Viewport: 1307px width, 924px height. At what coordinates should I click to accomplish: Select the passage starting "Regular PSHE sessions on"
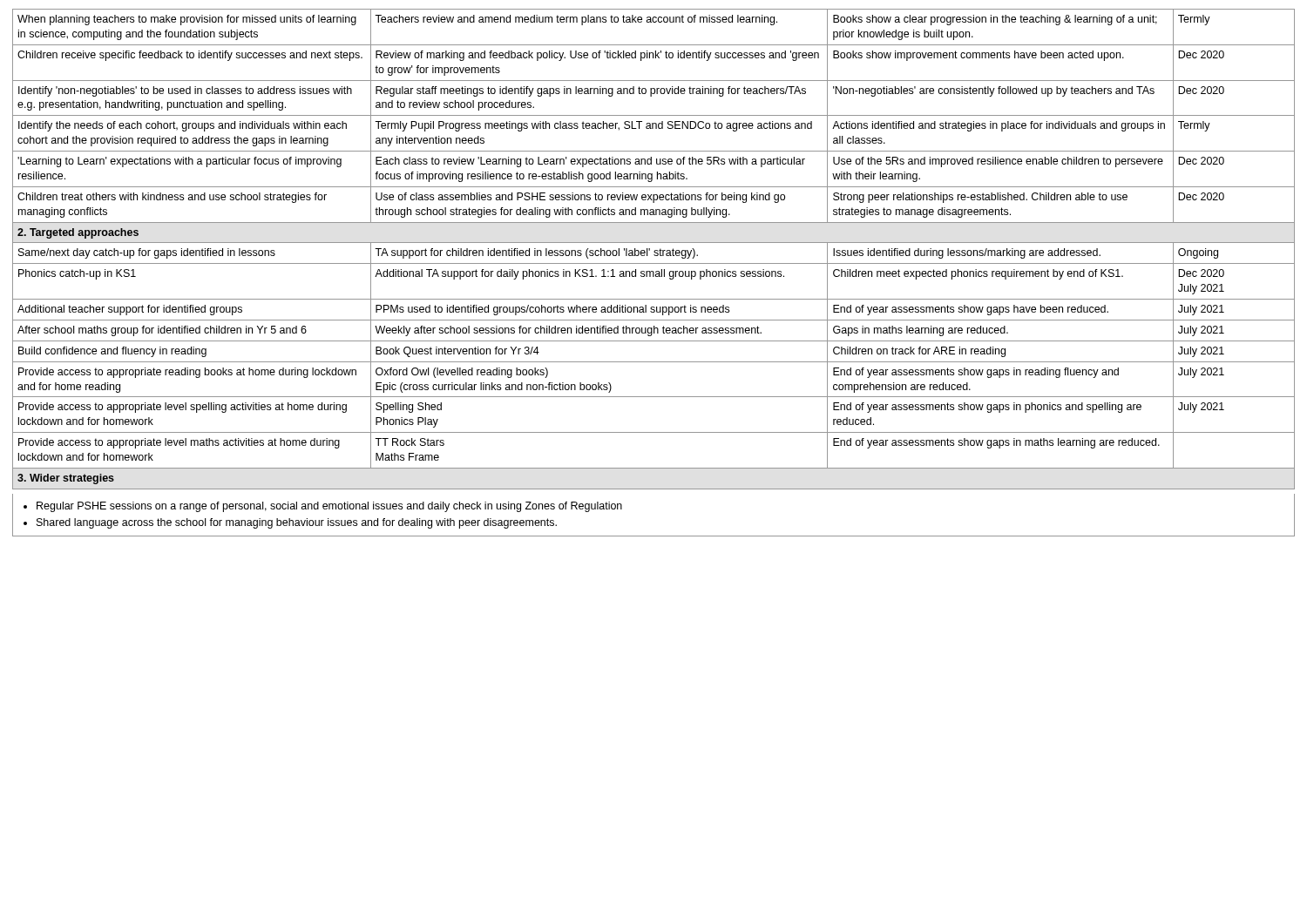[329, 506]
